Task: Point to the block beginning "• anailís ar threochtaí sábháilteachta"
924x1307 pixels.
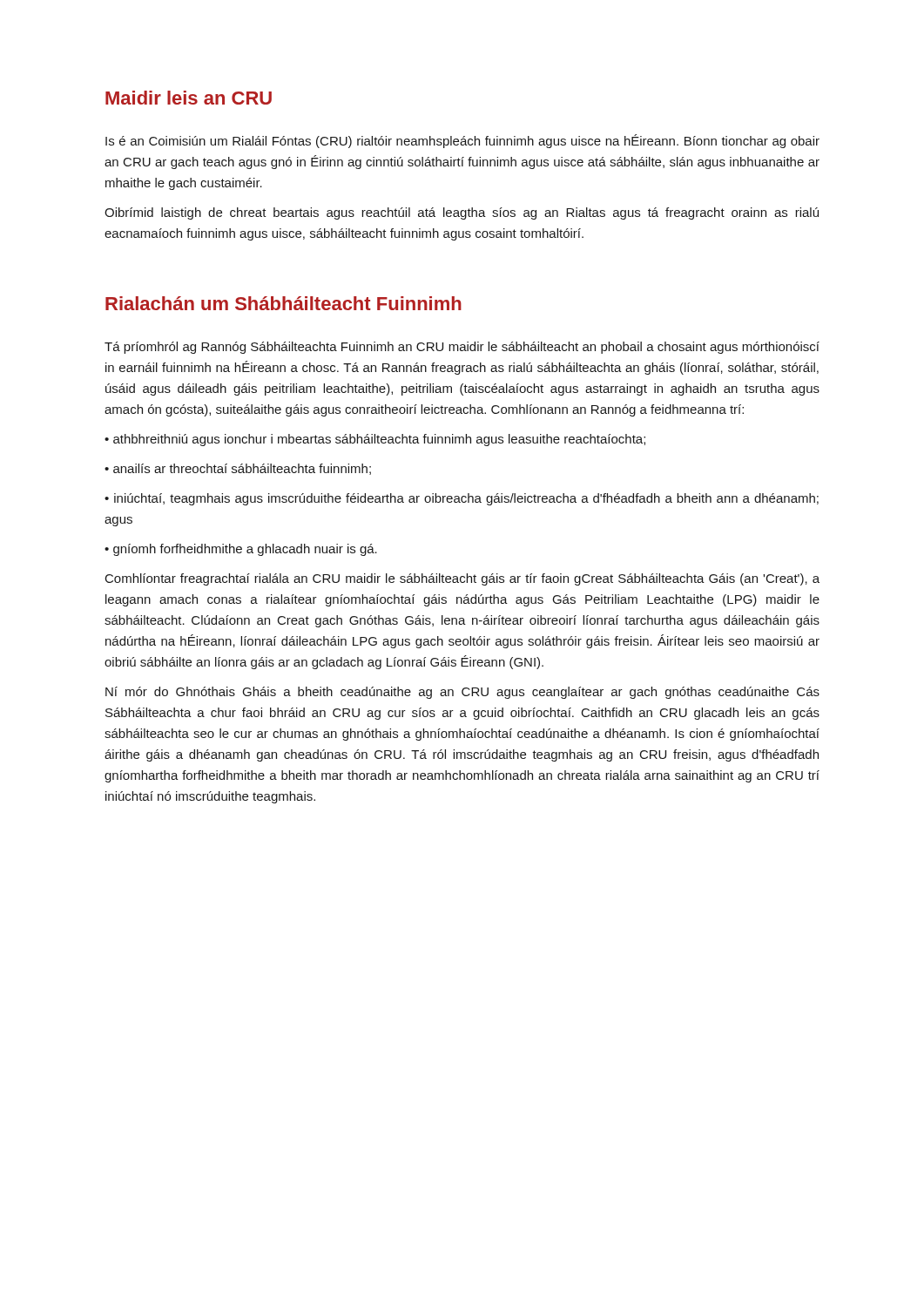Action: [x=238, y=468]
